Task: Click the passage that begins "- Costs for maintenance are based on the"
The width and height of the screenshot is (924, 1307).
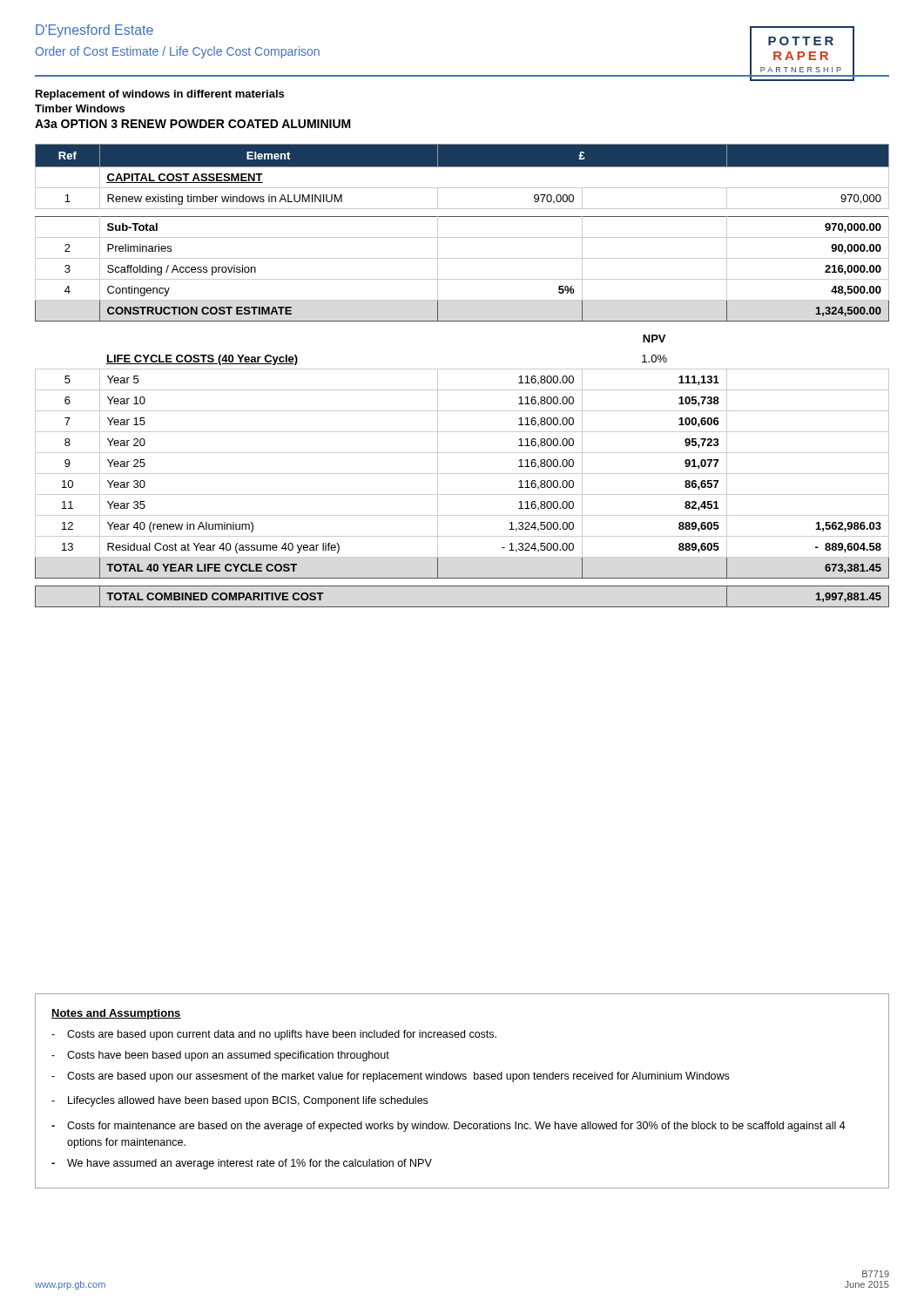Action: (x=462, y=1134)
